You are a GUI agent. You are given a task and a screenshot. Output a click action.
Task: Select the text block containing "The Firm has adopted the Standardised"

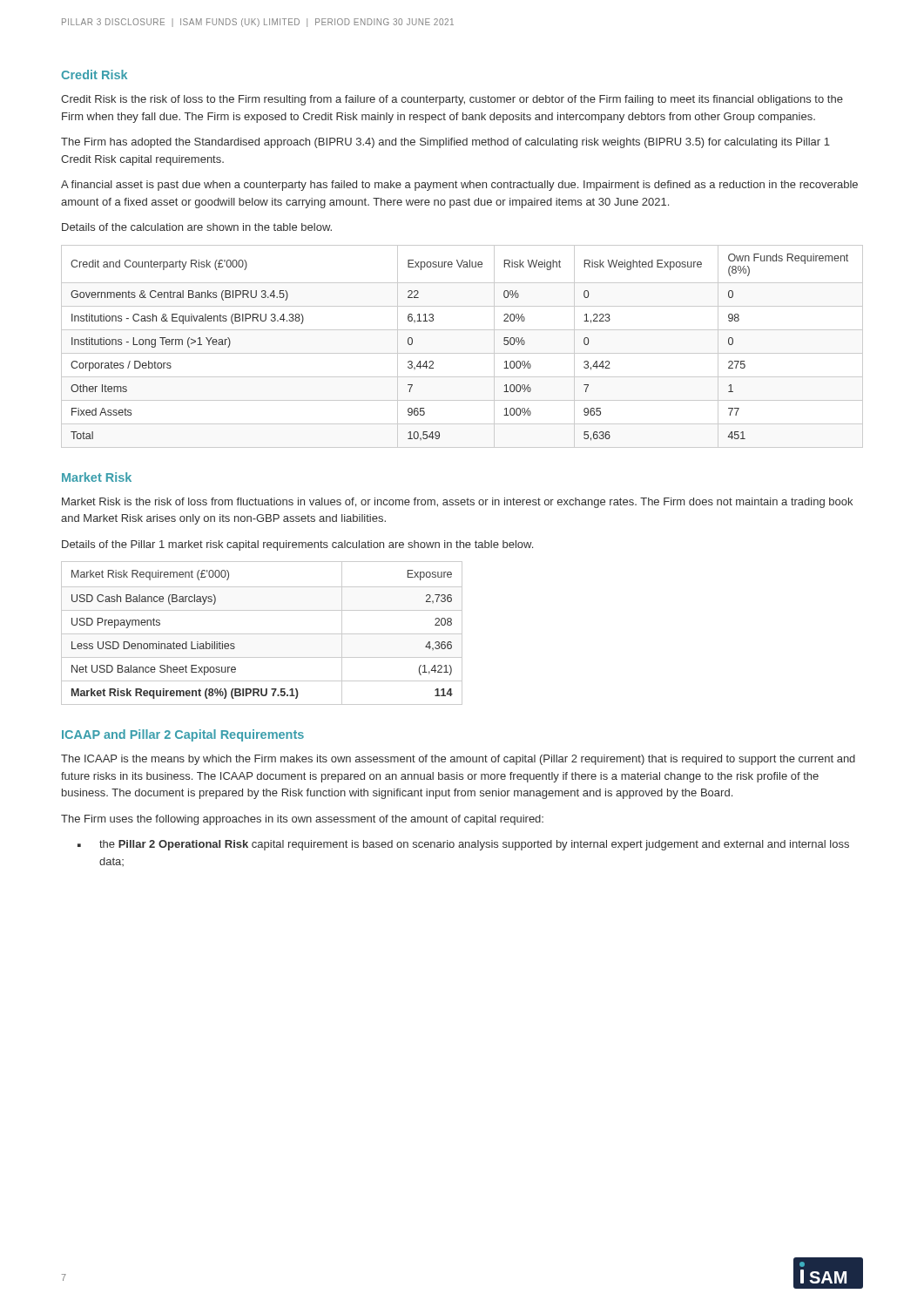pyautogui.click(x=462, y=150)
